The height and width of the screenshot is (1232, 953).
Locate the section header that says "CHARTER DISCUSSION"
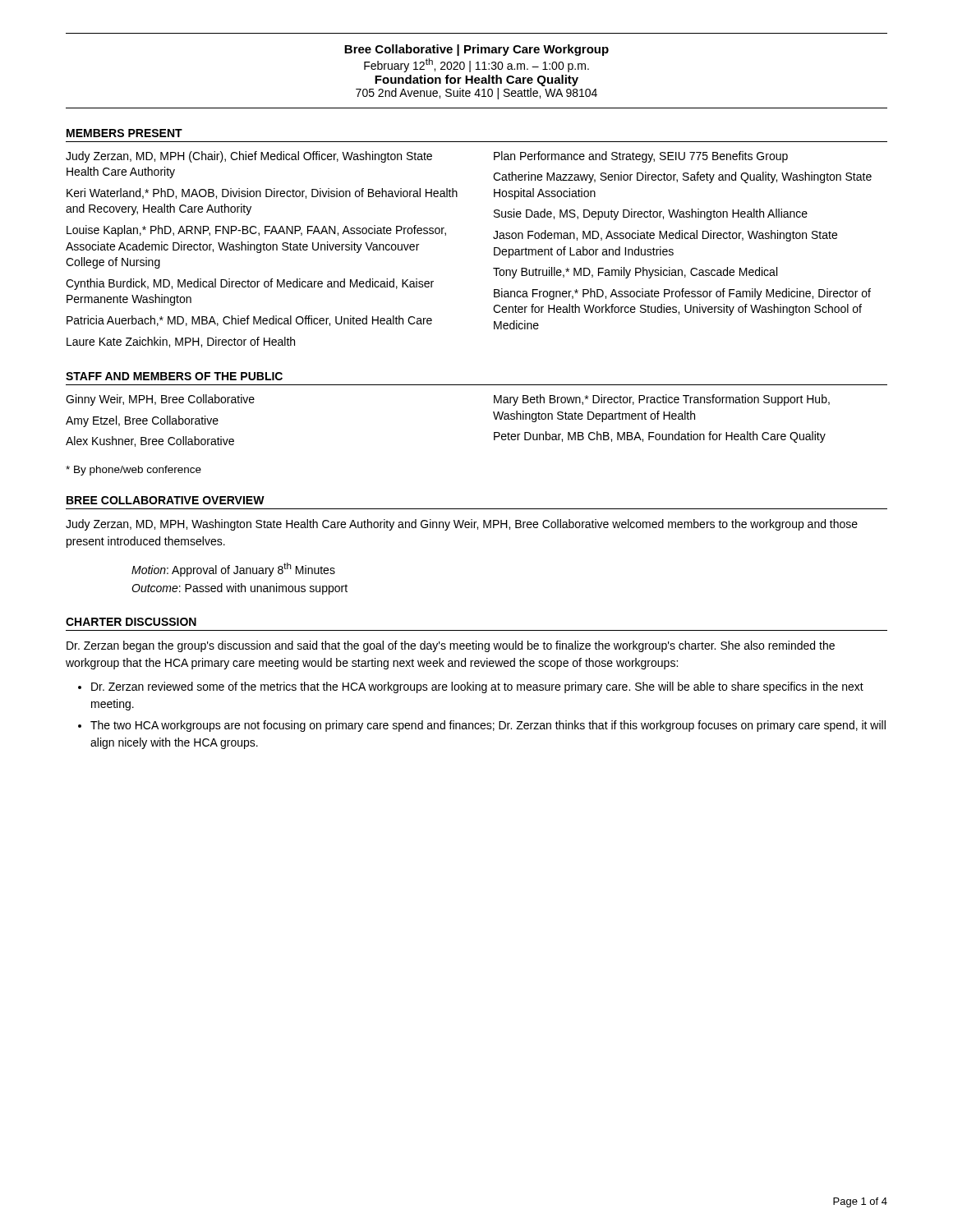tap(131, 622)
